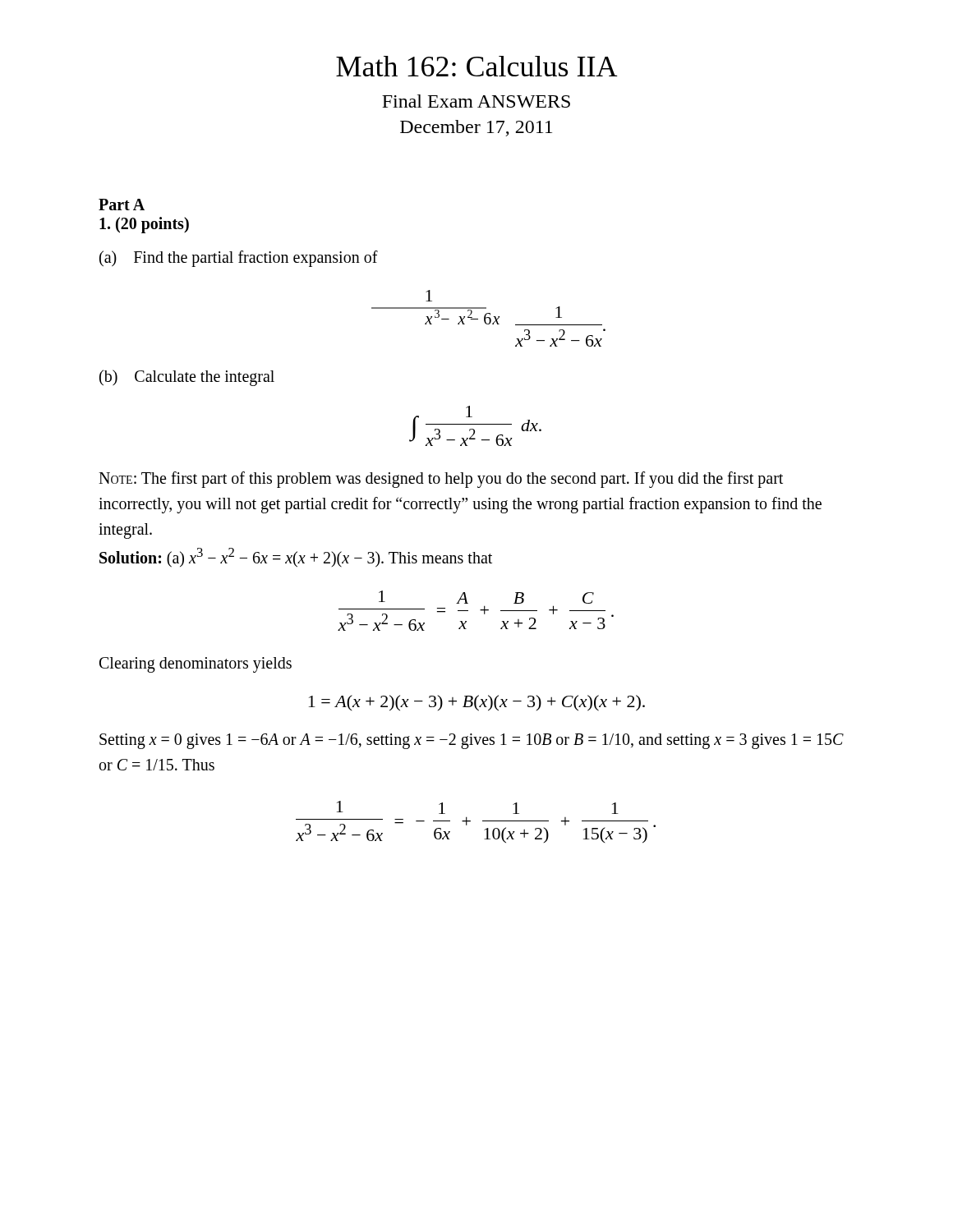Screen dimensions: 1232x953
Task: Click on the formula containing "∫ 1 x3 −"
Action: pyautogui.click(x=476, y=426)
